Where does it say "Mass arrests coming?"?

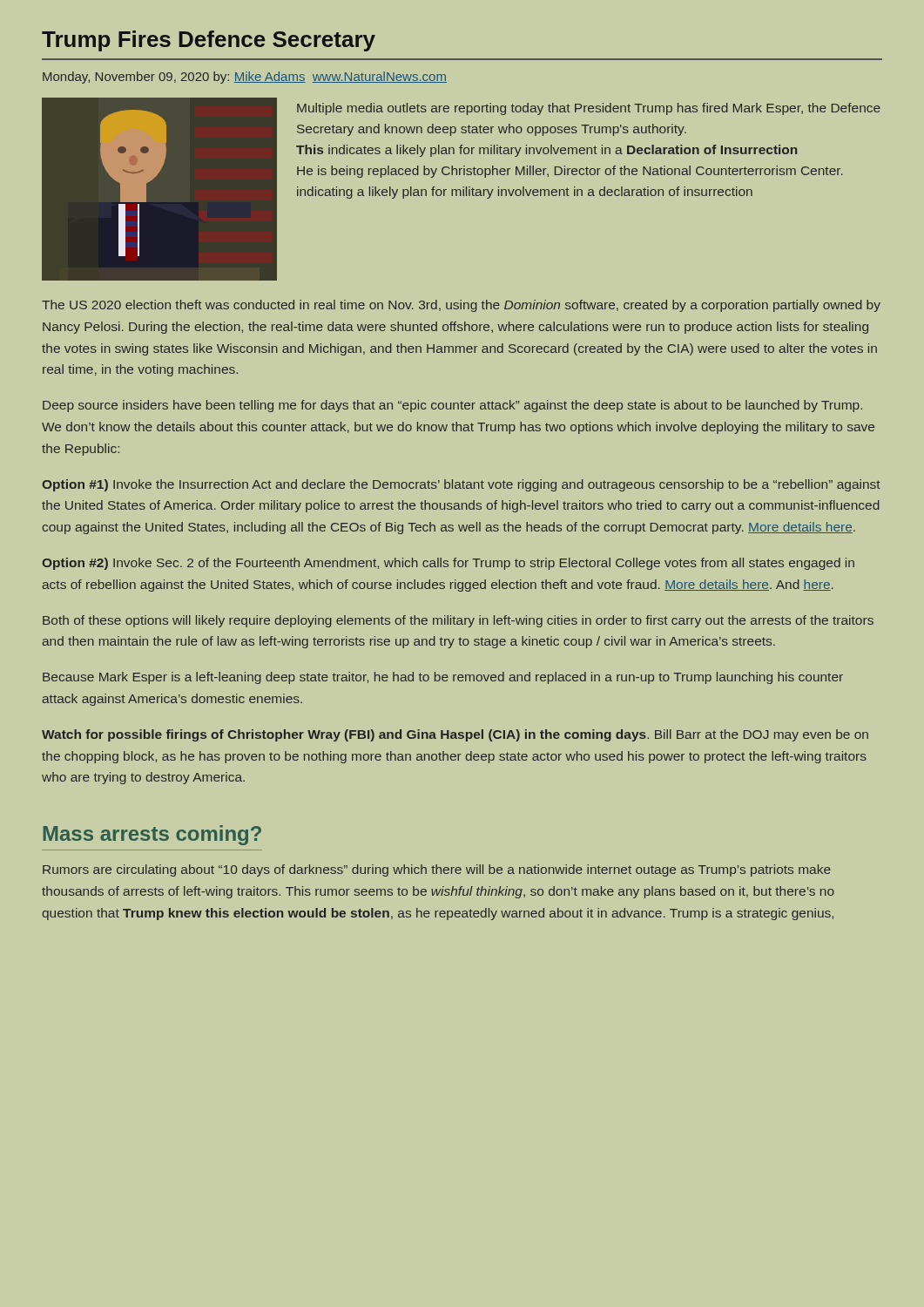point(152,836)
